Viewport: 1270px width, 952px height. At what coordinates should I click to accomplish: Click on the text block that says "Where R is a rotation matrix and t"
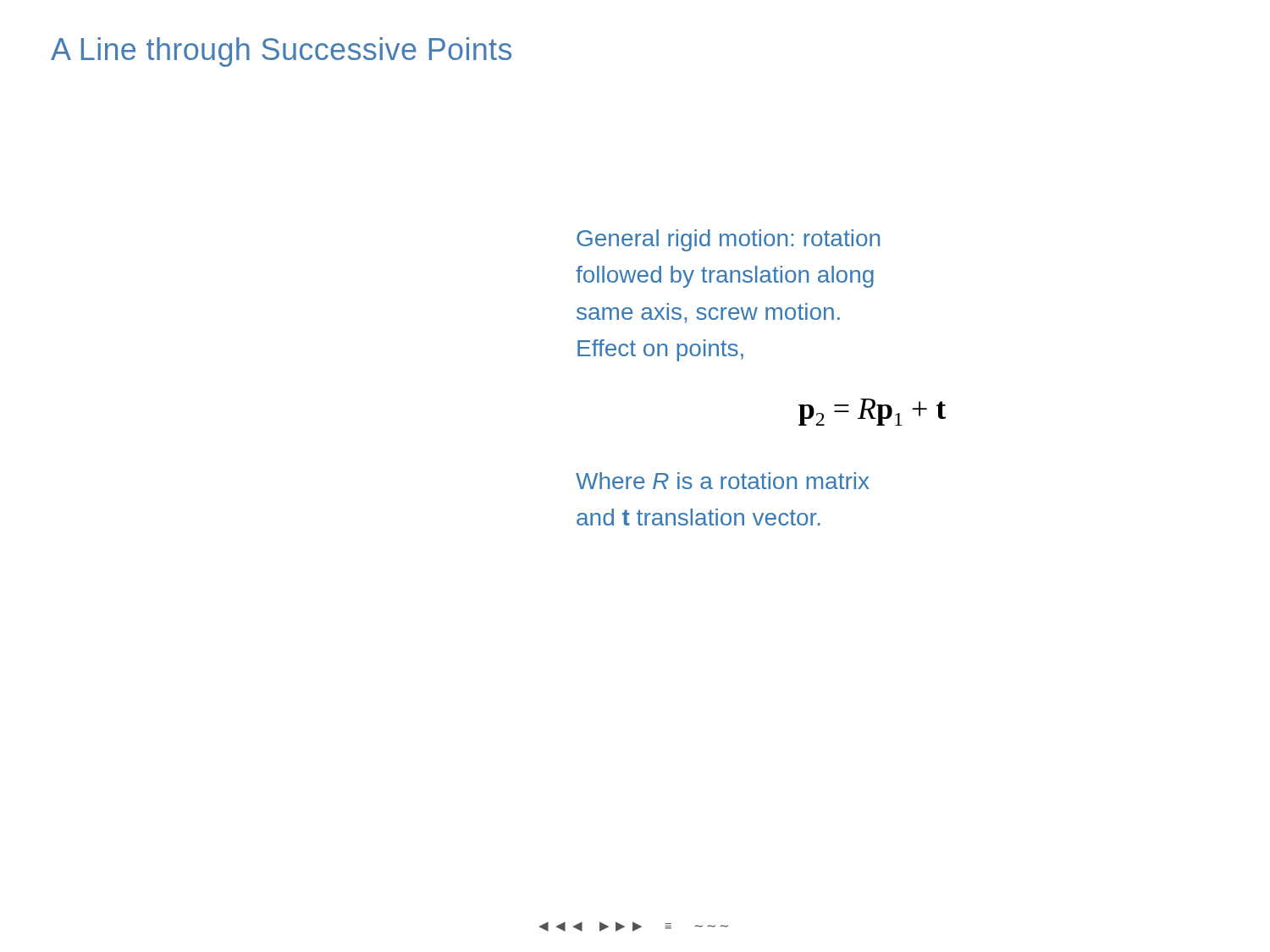(x=723, y=499)
